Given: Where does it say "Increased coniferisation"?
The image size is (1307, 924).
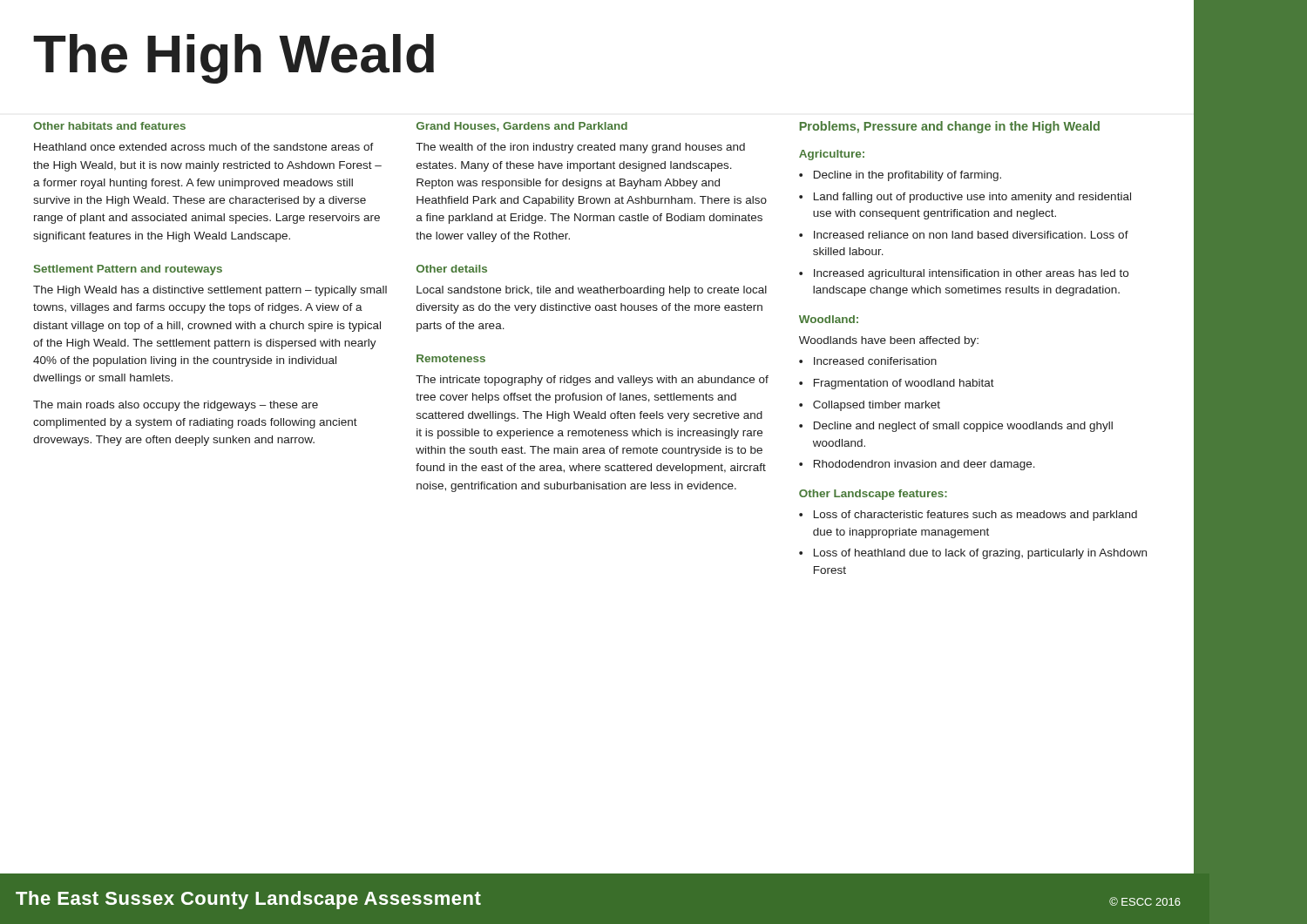Looking at the screenshot, I should [x=875, y=361].
